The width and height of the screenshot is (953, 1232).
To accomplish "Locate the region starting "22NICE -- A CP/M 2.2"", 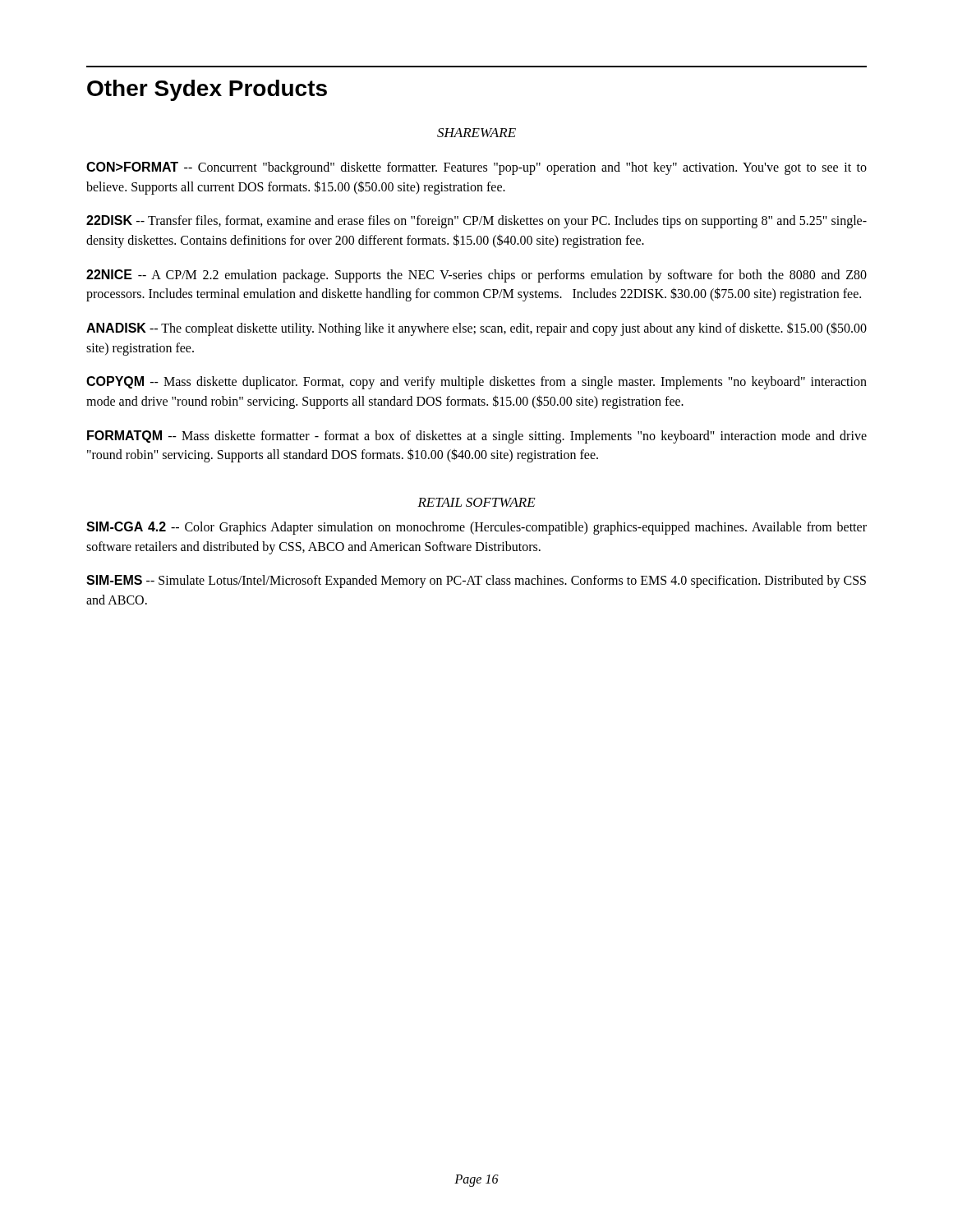I will 476,284.
